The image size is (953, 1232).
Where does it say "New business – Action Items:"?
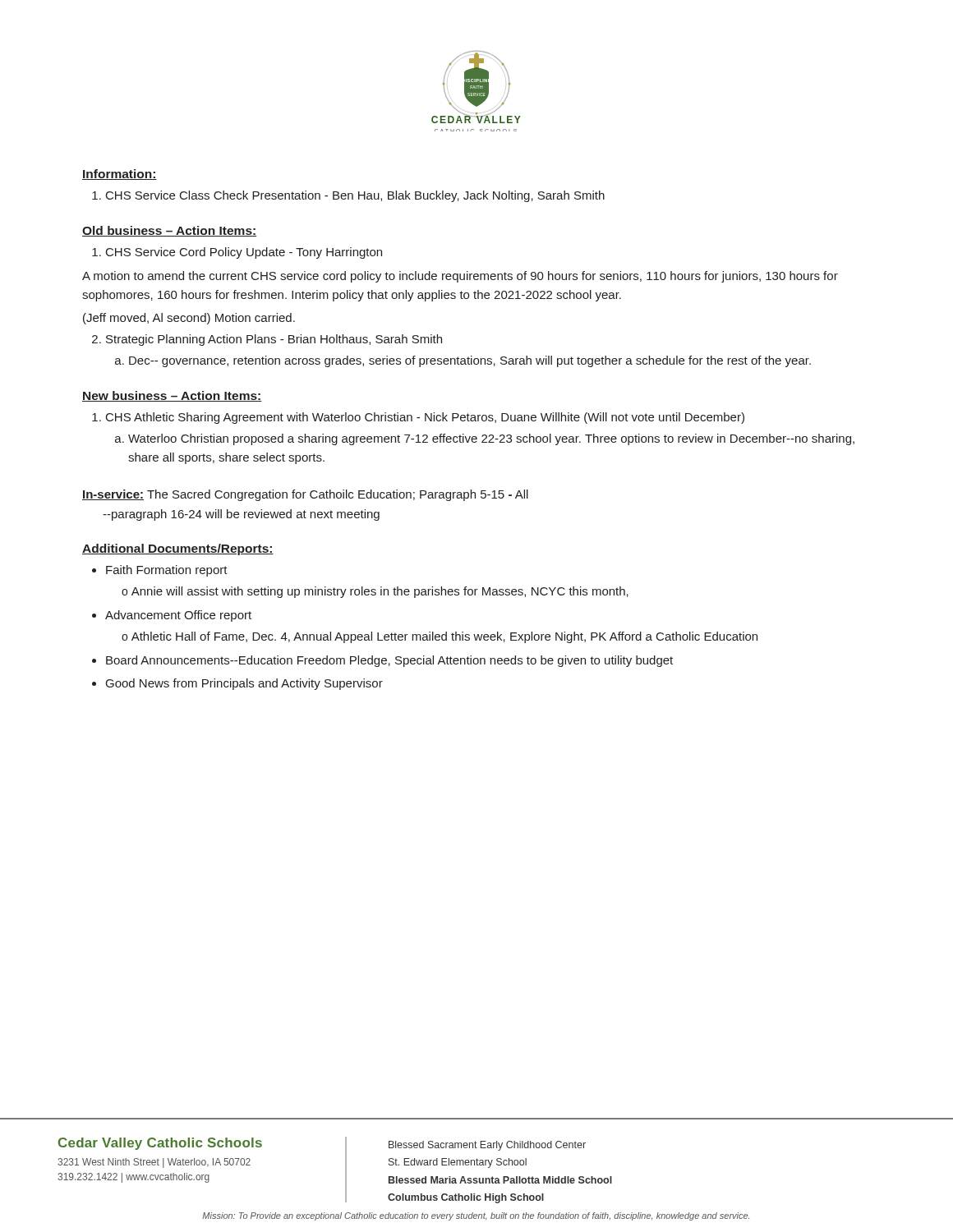(x=172, y=395)
